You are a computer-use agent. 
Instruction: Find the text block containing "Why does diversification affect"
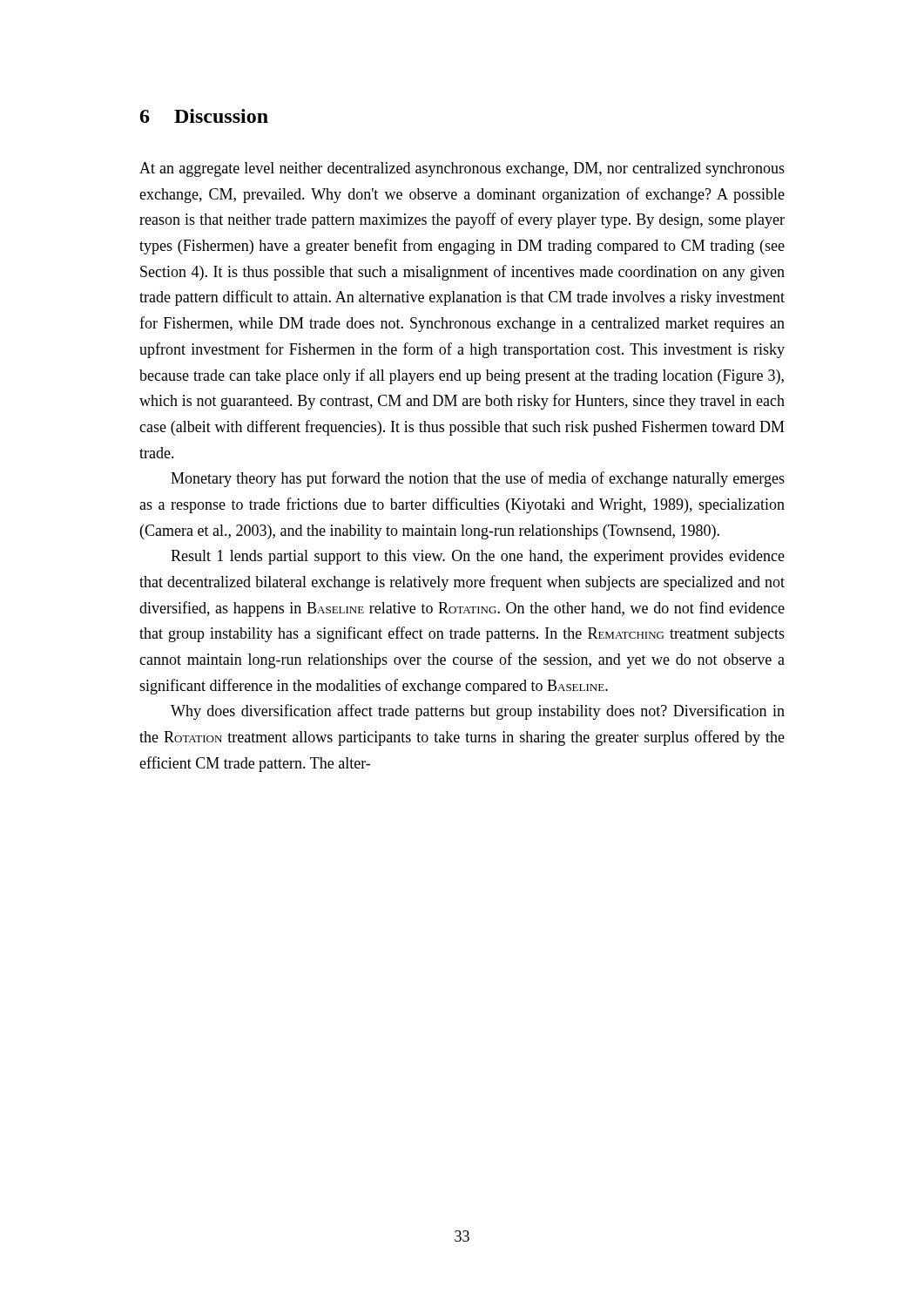coord(462,737)
